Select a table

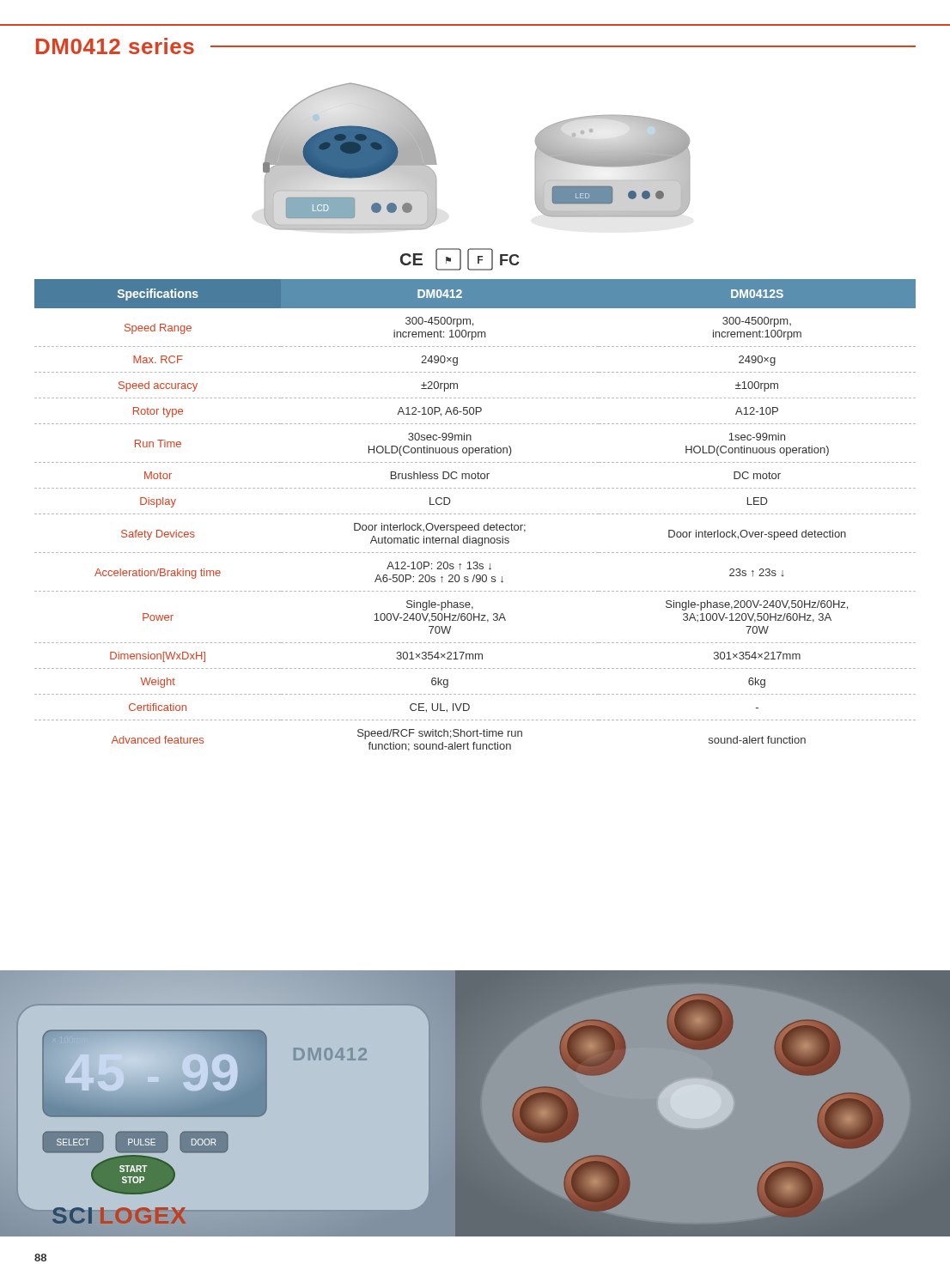click(475, 519)
